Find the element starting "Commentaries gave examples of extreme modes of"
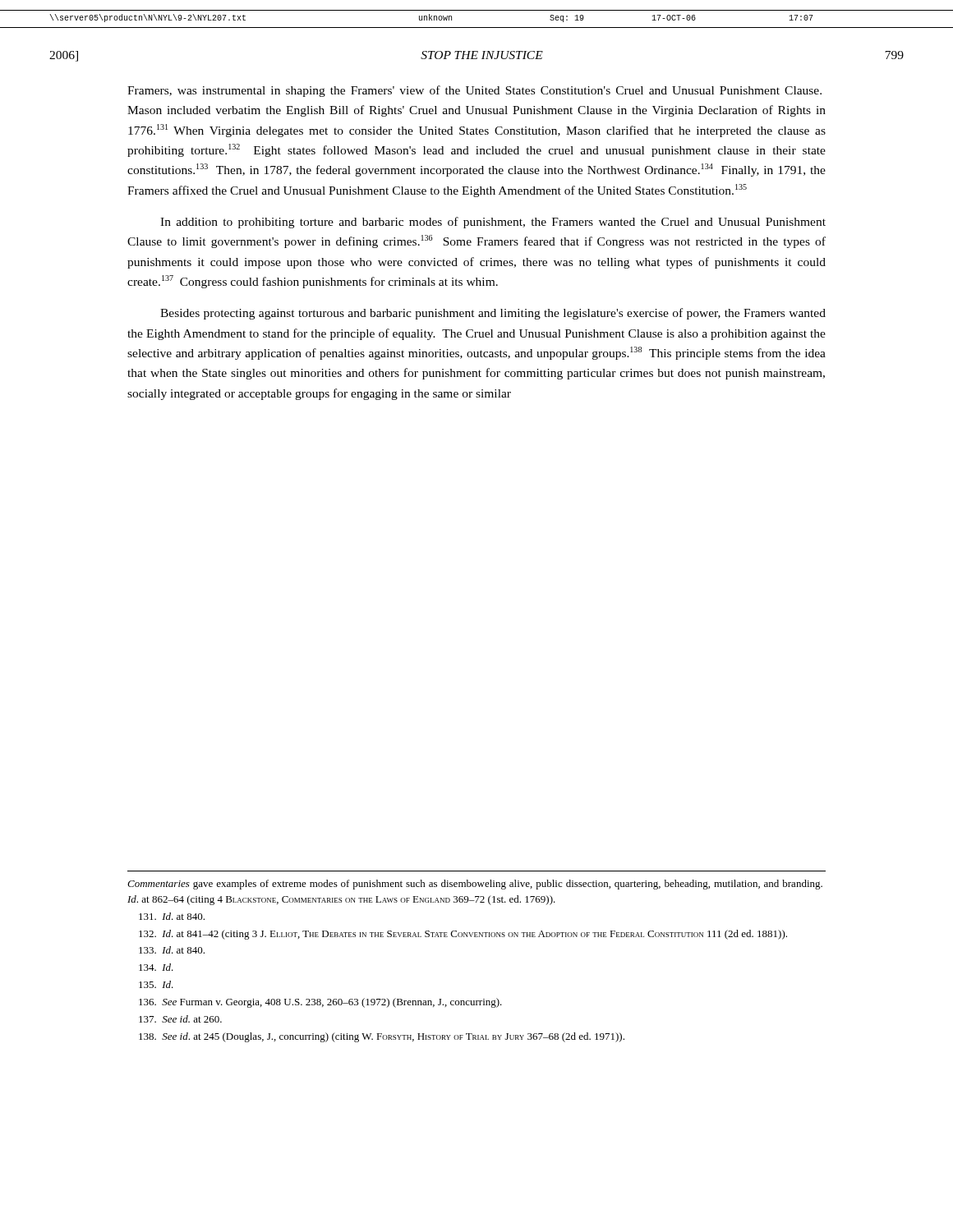953x1232 pixels. pyautogui.click(x=476, y=891)
